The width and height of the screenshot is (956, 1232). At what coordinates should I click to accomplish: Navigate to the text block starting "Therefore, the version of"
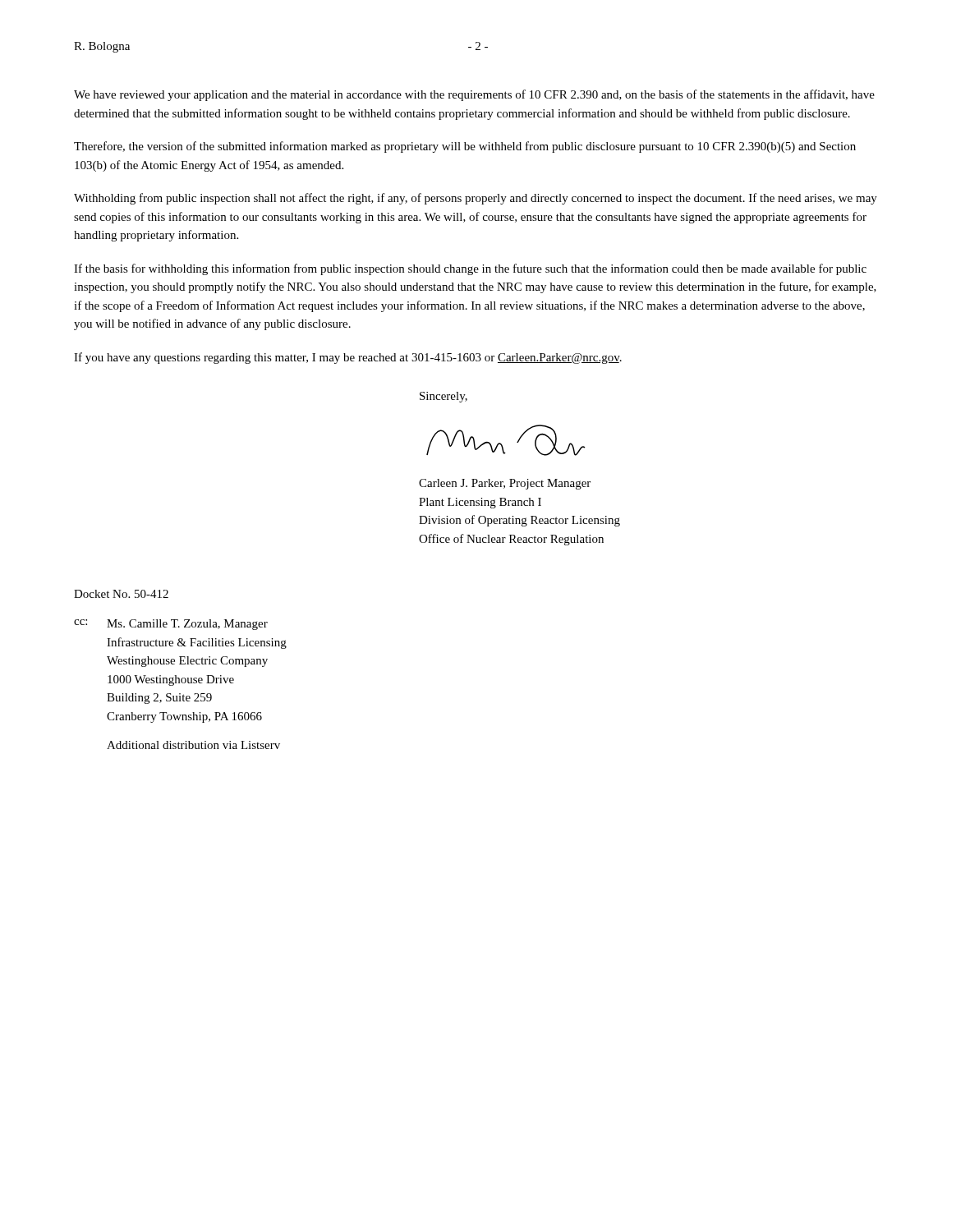[x=478, y=156]
